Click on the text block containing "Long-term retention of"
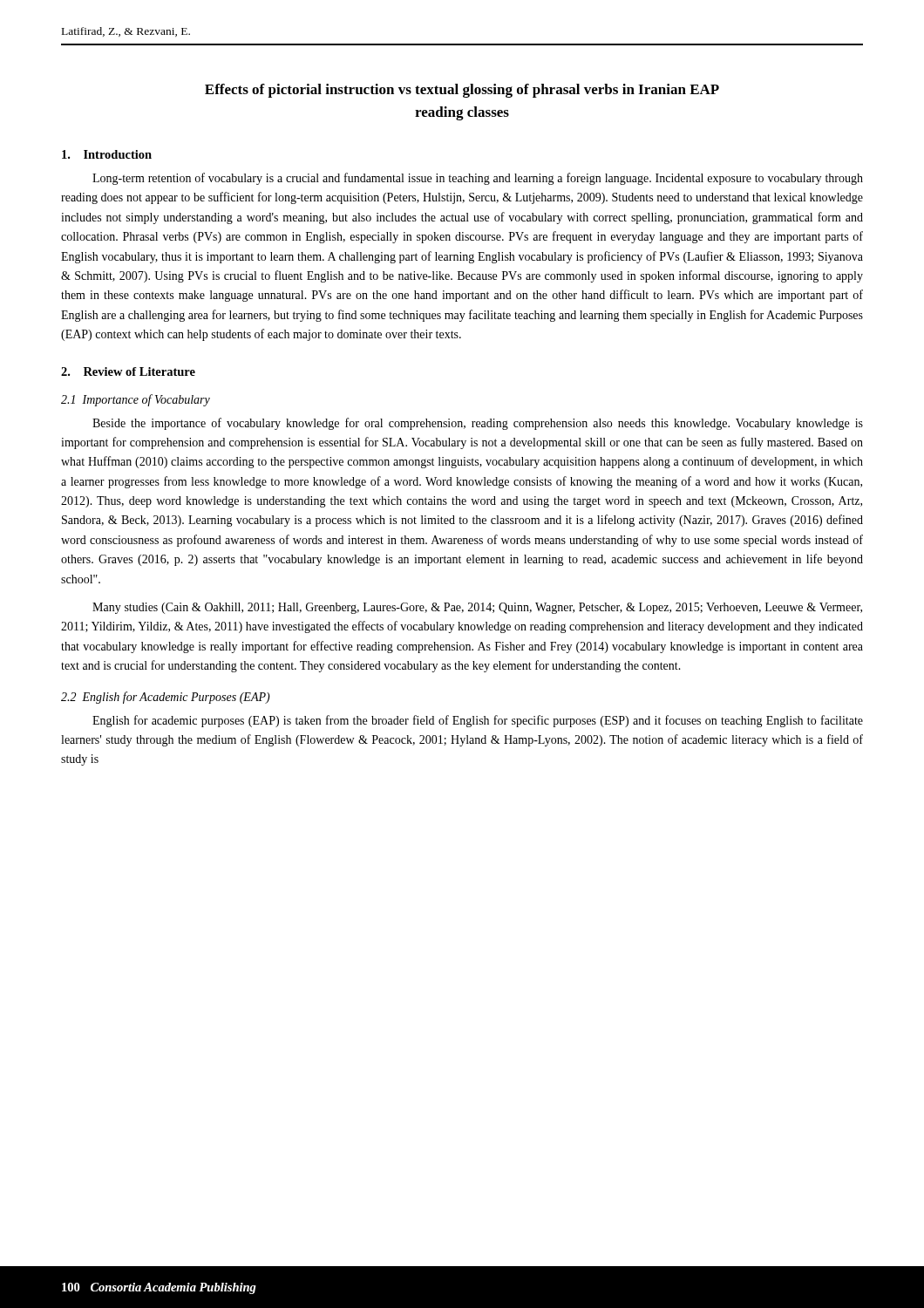This screenshot has width=924, height=1308. tap(462, 257)
